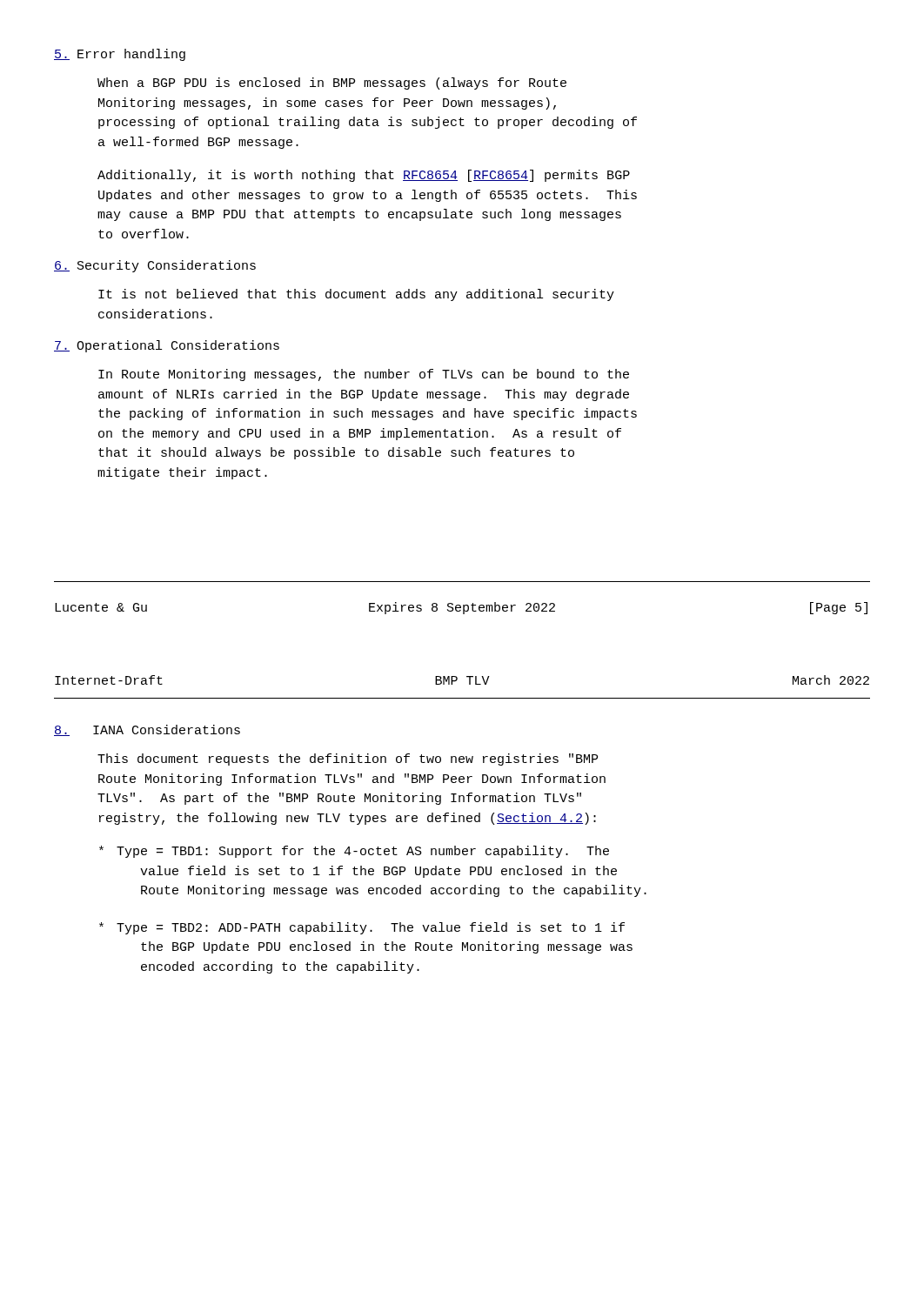Click on the text starting "8. IANA Considerations"
This screenshot has height=1305, width=924.
point(148,731)
